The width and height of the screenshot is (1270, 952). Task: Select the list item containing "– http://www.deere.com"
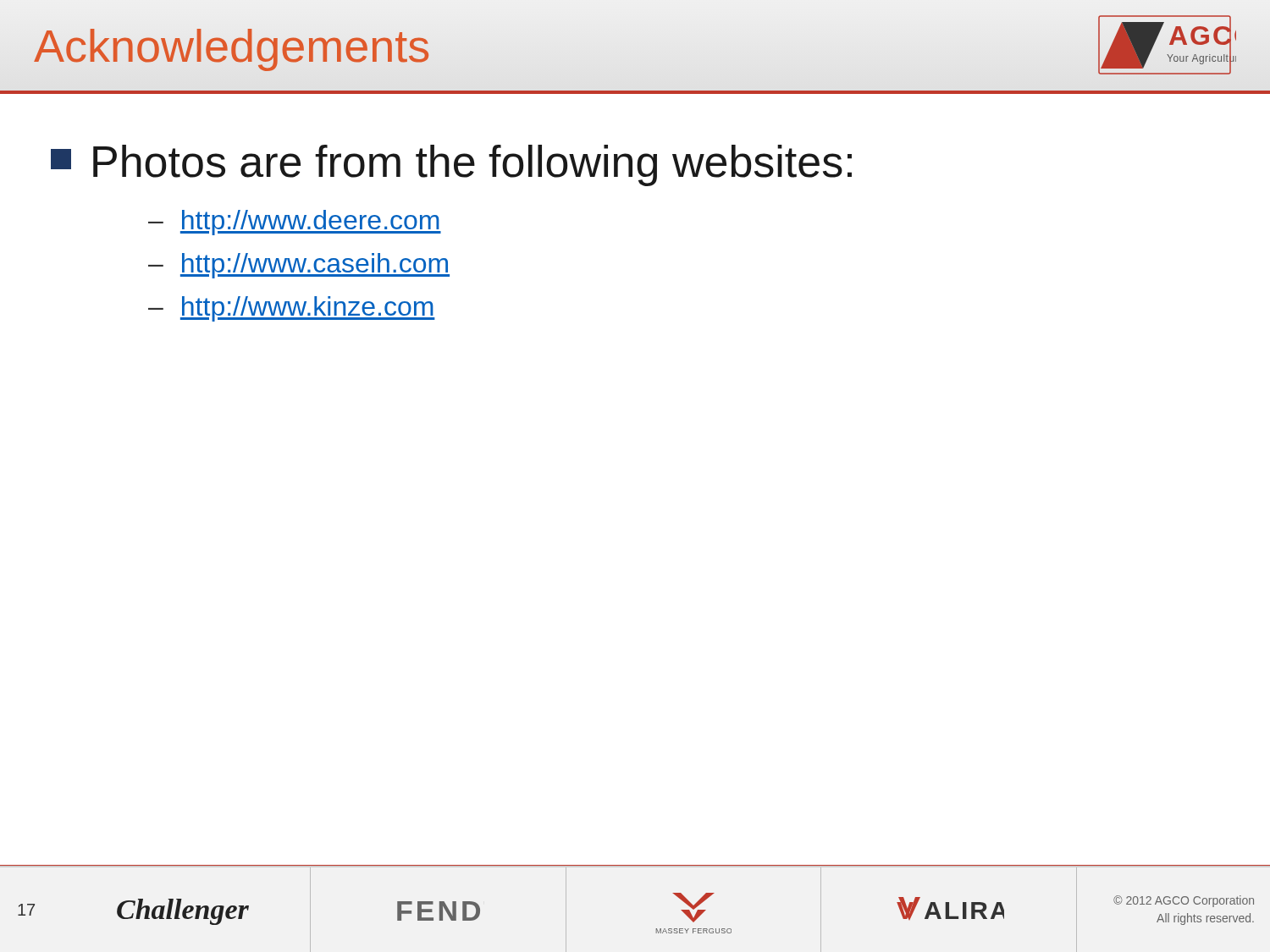tap(294, 221)
